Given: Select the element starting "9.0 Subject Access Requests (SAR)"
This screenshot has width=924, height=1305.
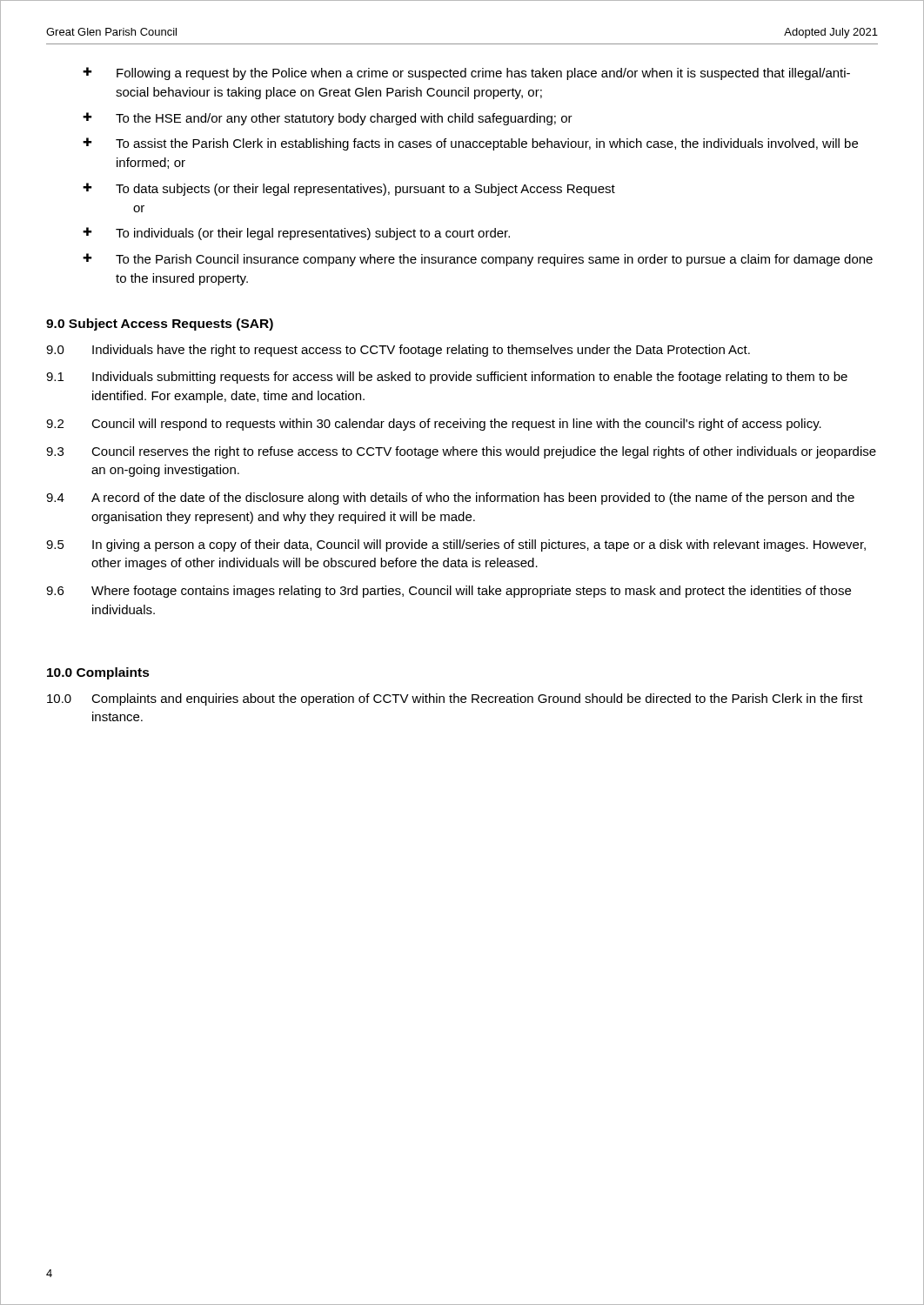Looking at the screenshot, I should [160, 323].
